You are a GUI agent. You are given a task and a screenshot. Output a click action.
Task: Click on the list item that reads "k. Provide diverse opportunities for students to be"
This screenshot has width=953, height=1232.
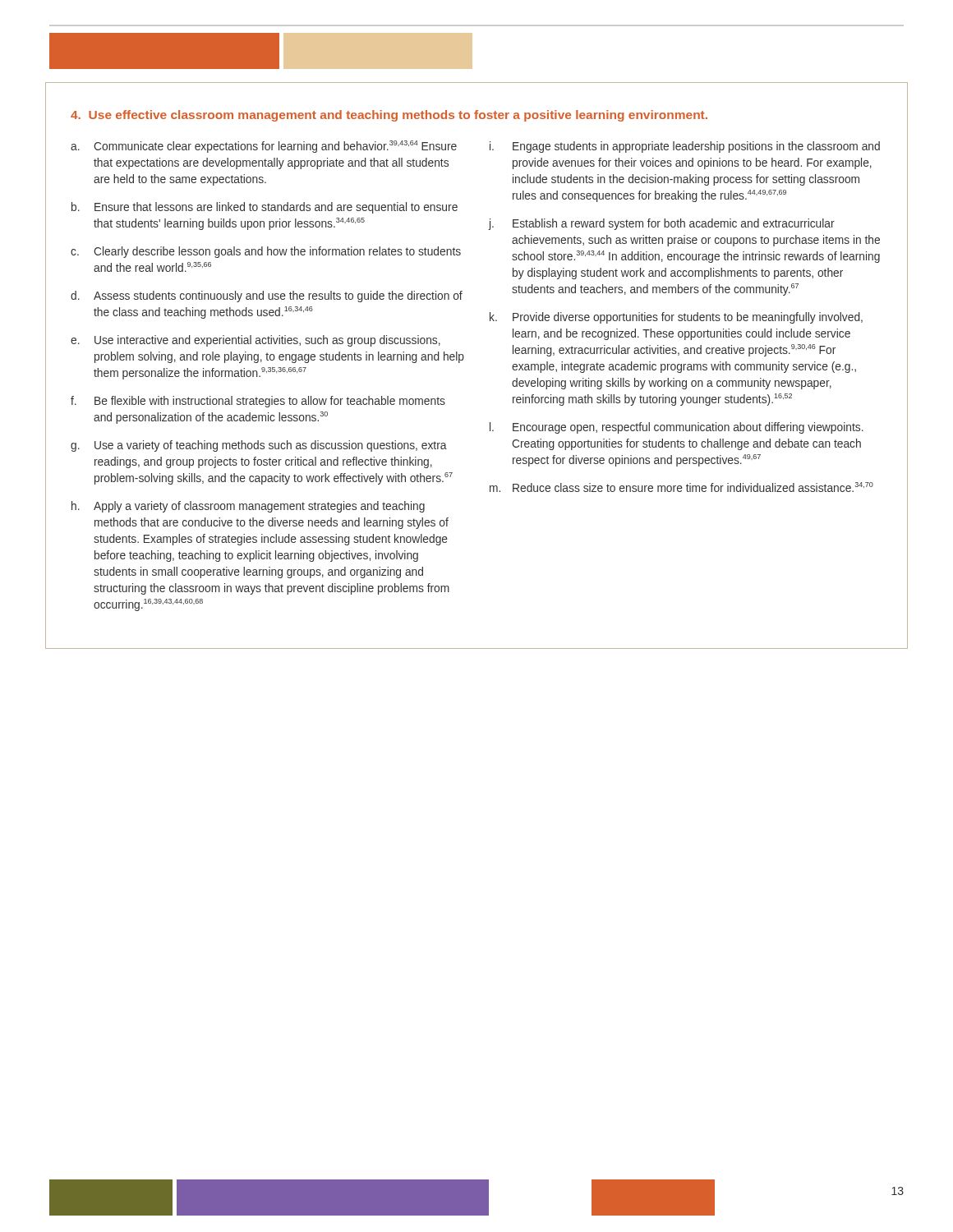pos(686,359)
